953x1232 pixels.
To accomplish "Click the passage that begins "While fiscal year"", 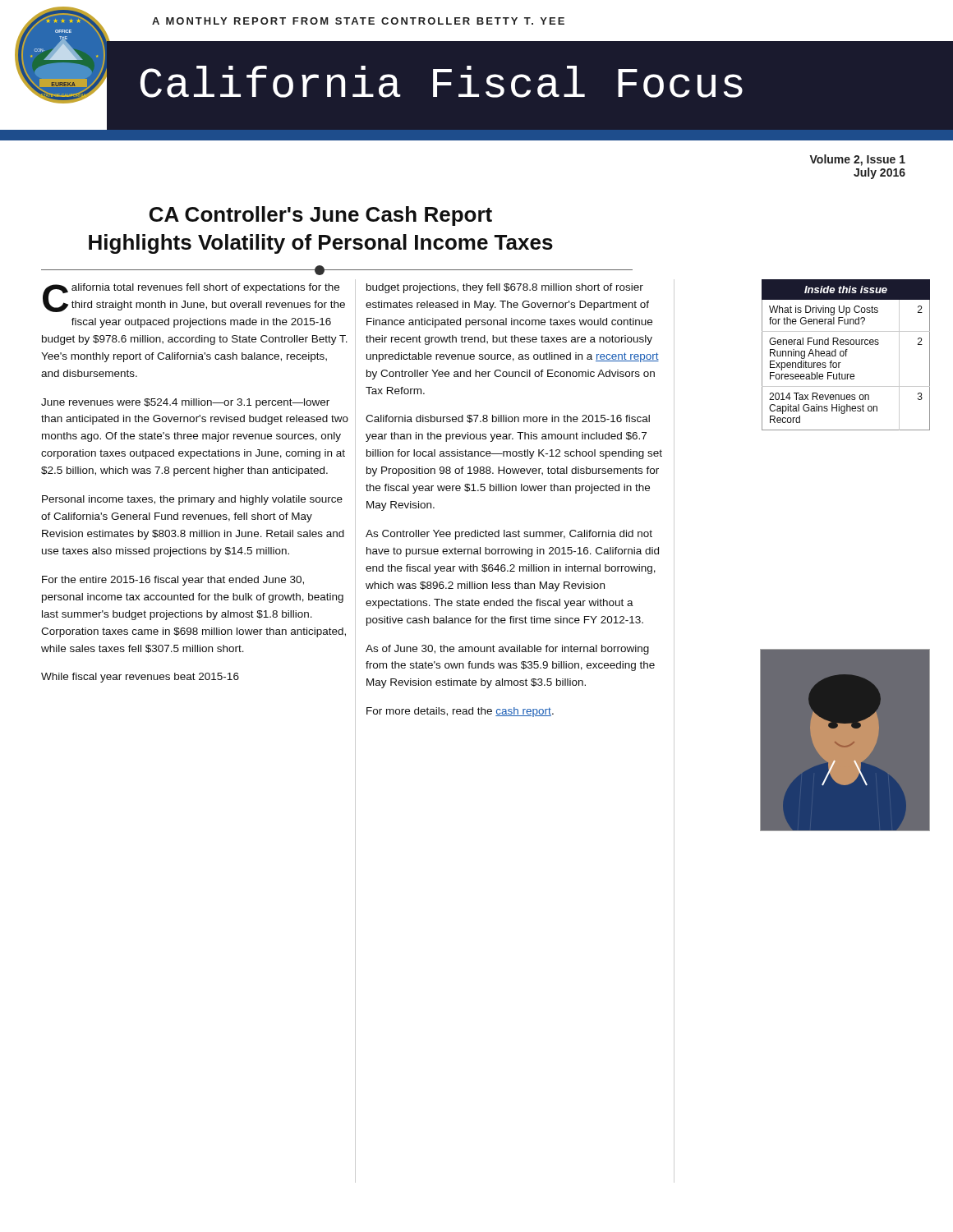I will 140,677.
